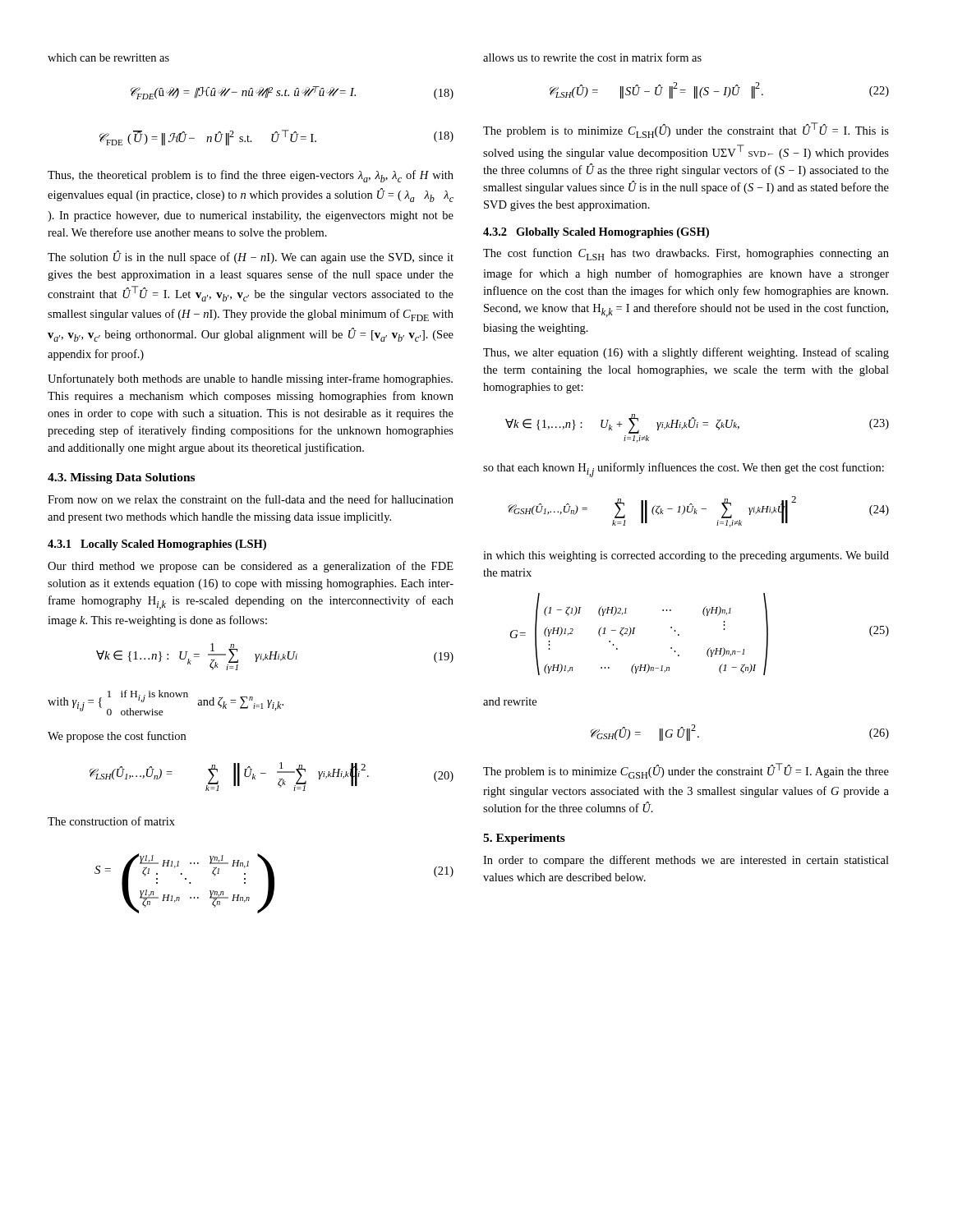Locate the element starting "The problem is to minimize CGSH(Û) under"

coord(686,789)
